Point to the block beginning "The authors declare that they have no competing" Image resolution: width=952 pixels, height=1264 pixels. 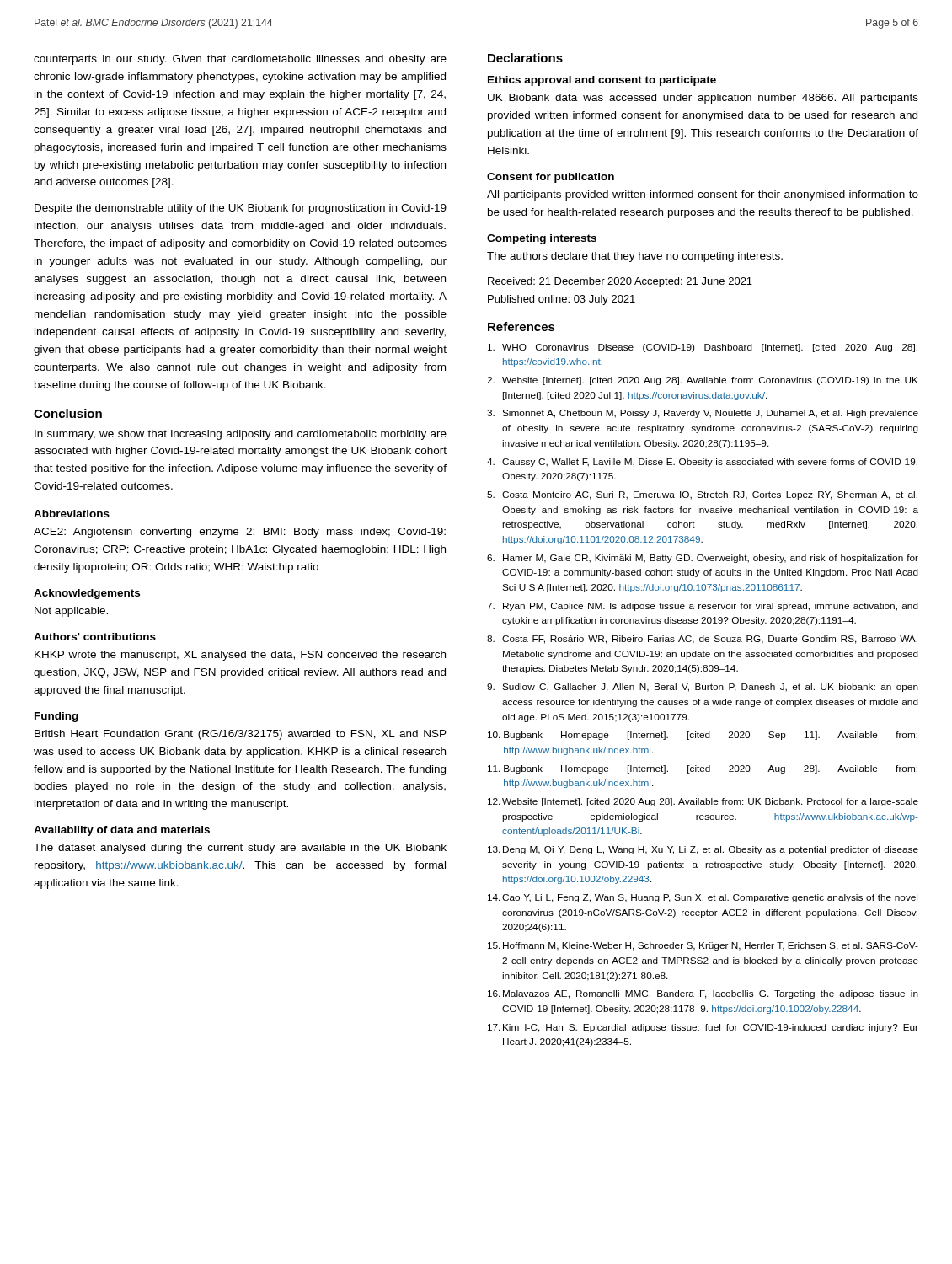(x=635, y=255)
